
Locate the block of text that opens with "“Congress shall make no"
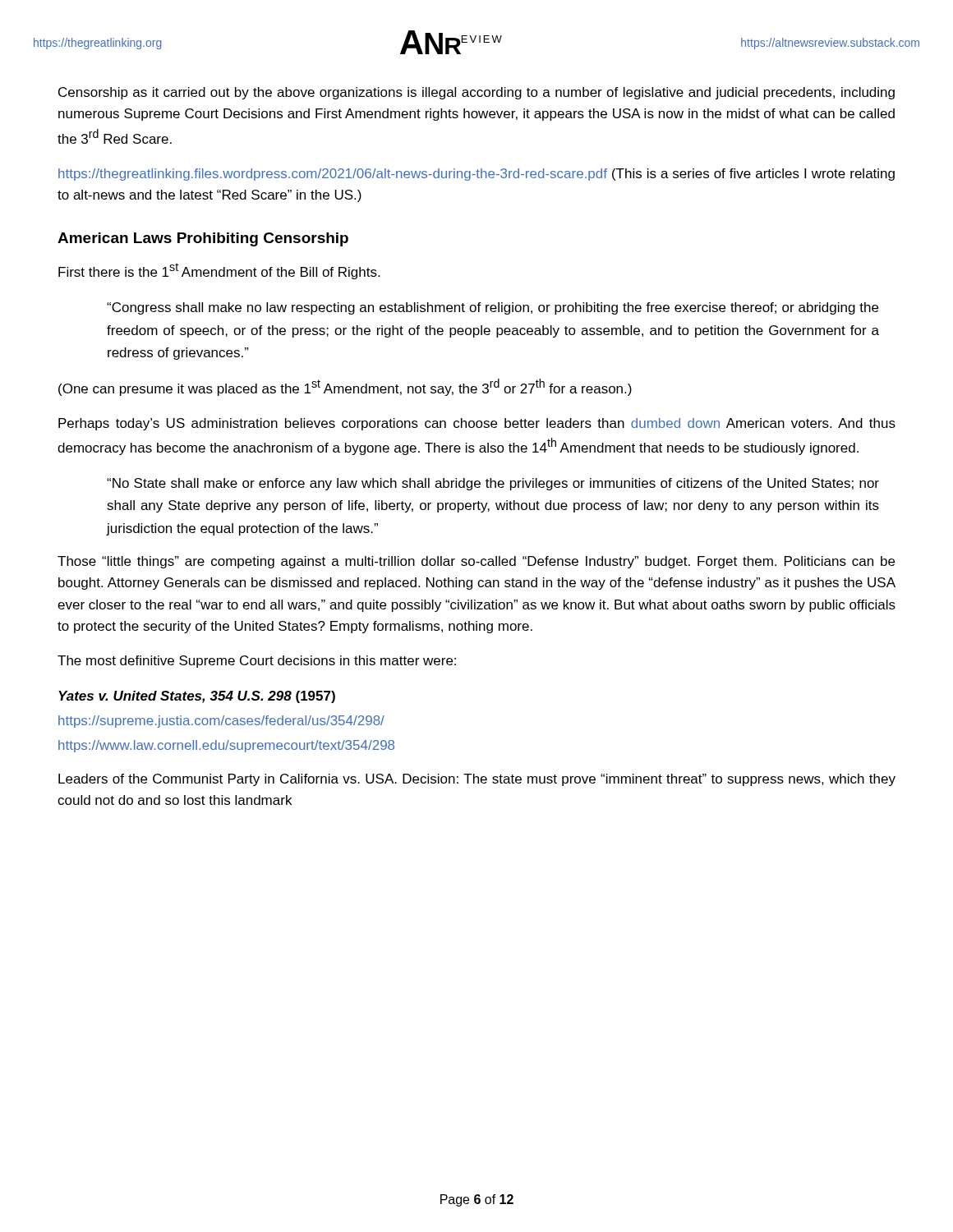493,330
